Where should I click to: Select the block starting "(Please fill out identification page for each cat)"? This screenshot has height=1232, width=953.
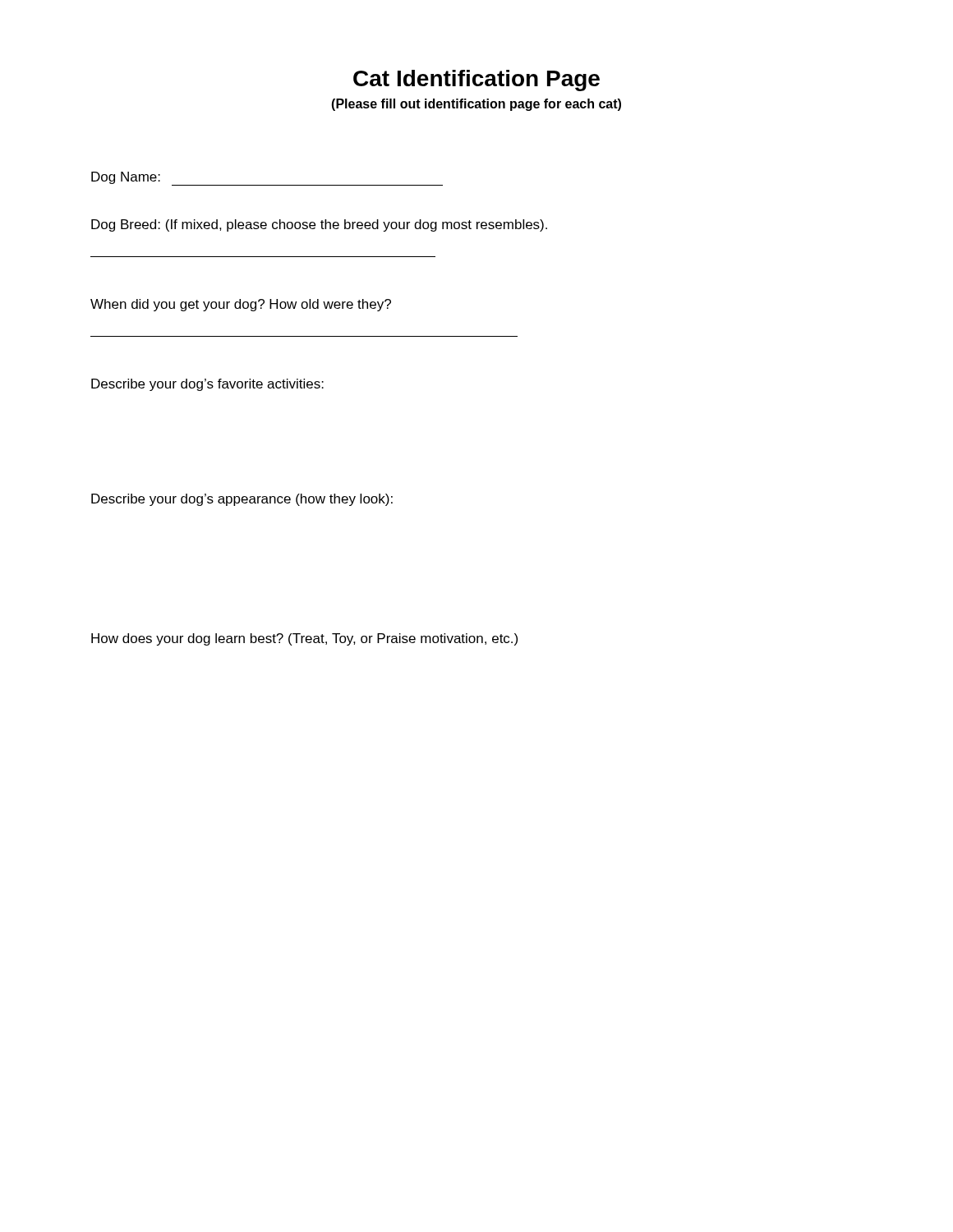tap(476, 104)
